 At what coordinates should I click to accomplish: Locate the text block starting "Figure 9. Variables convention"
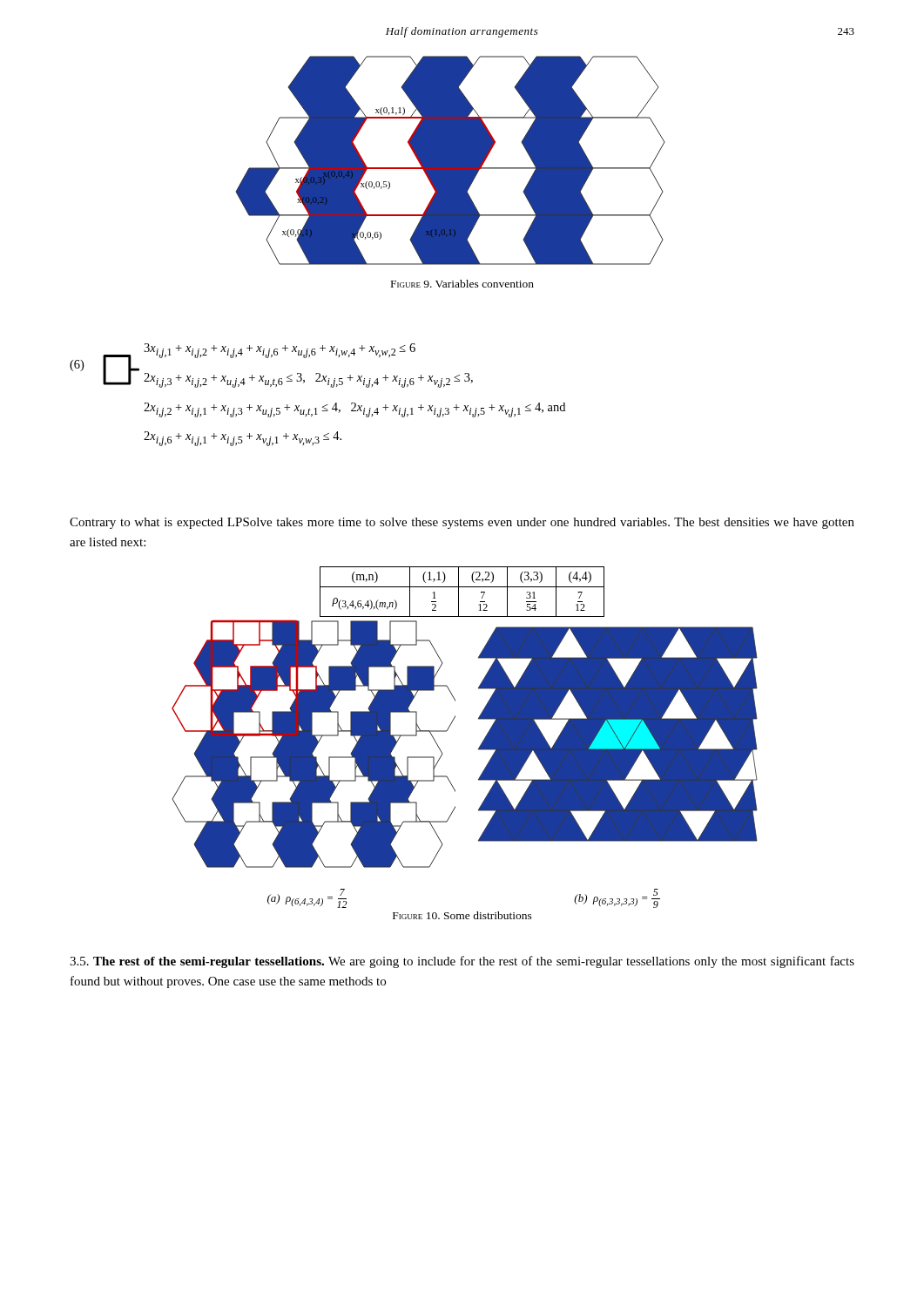pyautogui.click(x=462, y=284)
